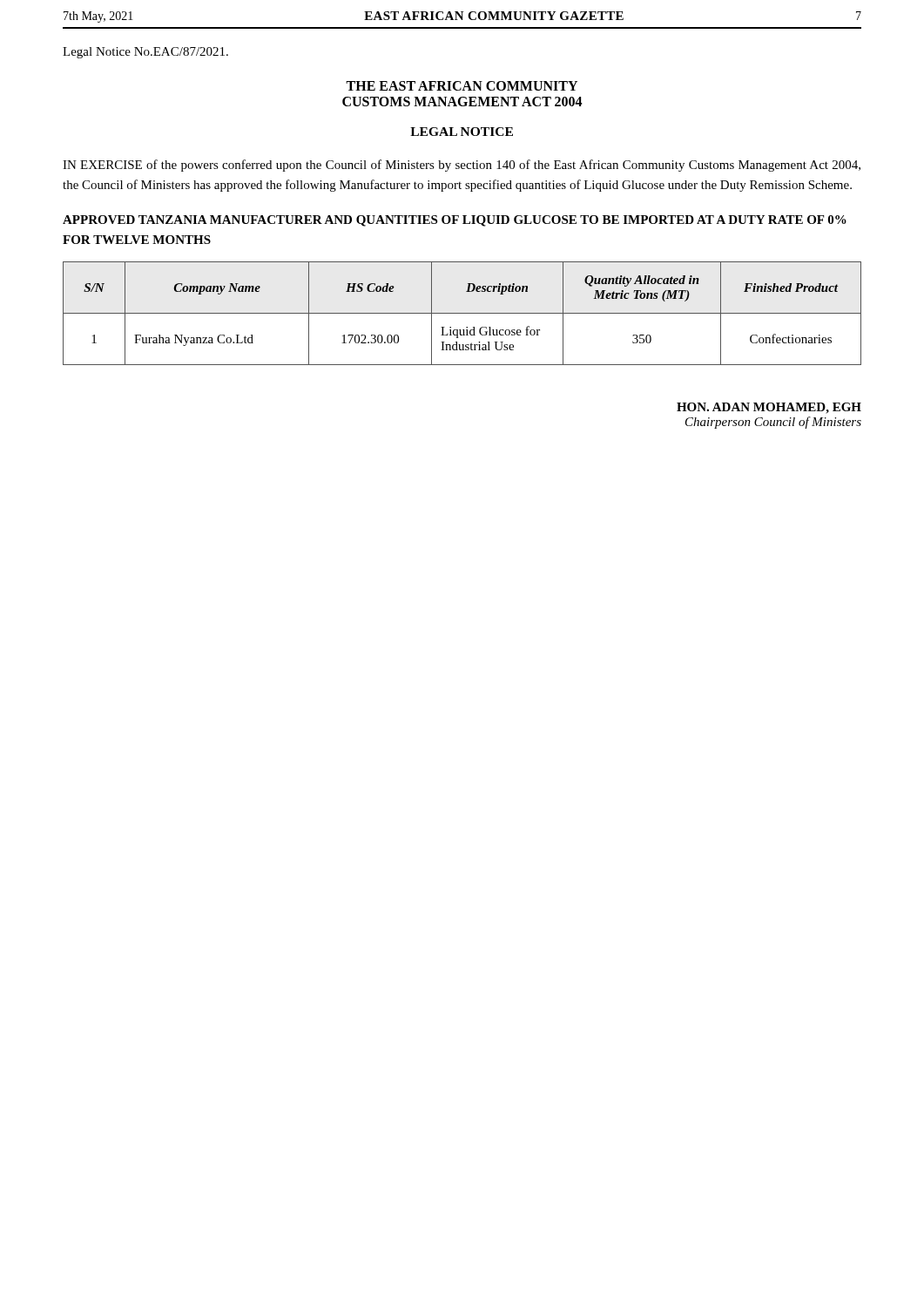Locate the text "LEGAL NOTICE"
Viewport: 924px width, 1307px height.
[x=462, y=131]
